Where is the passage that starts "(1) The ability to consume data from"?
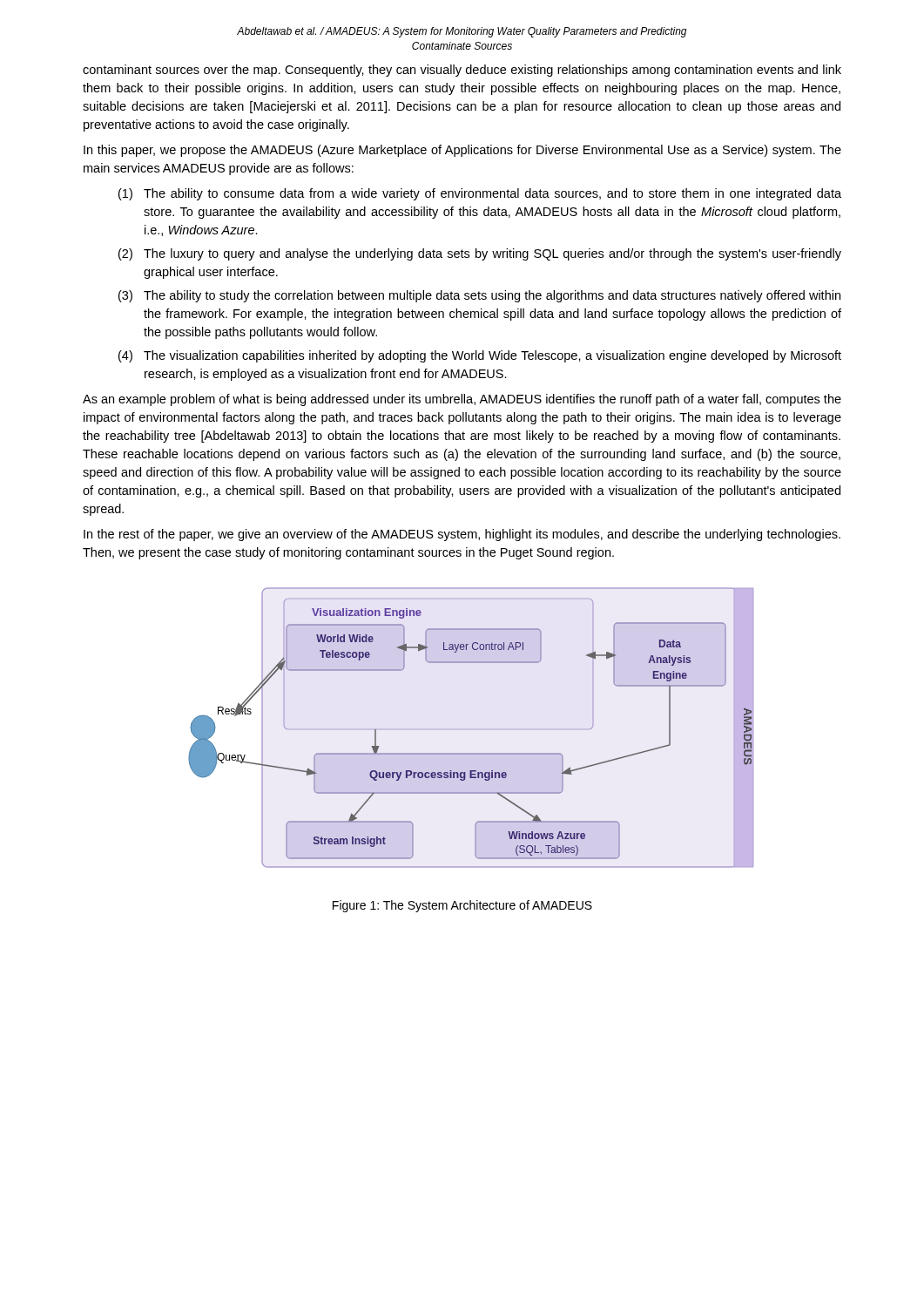Screen dimensions: 1307x924 click(462, 212)
